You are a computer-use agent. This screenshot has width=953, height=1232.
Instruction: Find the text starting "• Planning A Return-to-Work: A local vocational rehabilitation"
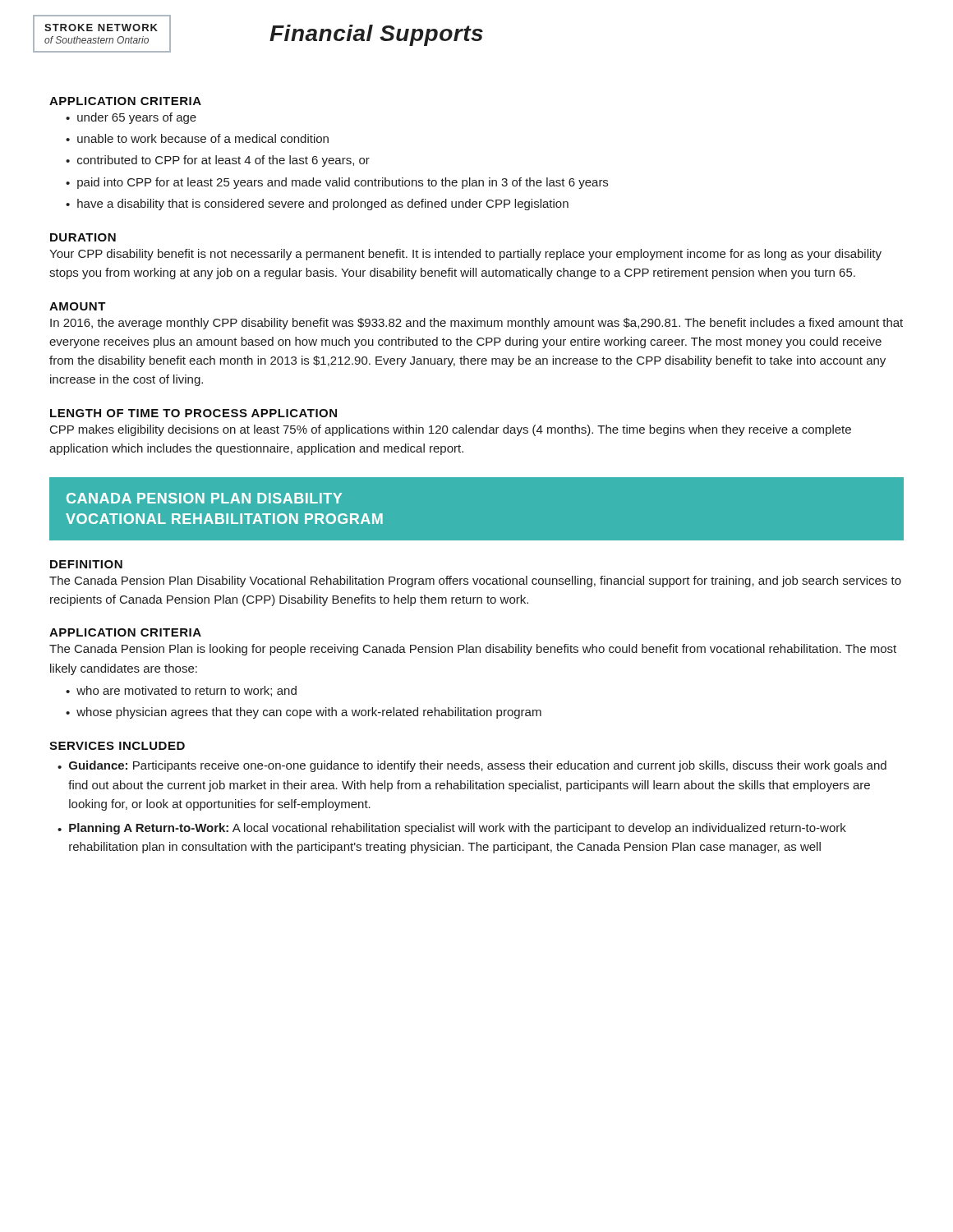click(481, 837)
